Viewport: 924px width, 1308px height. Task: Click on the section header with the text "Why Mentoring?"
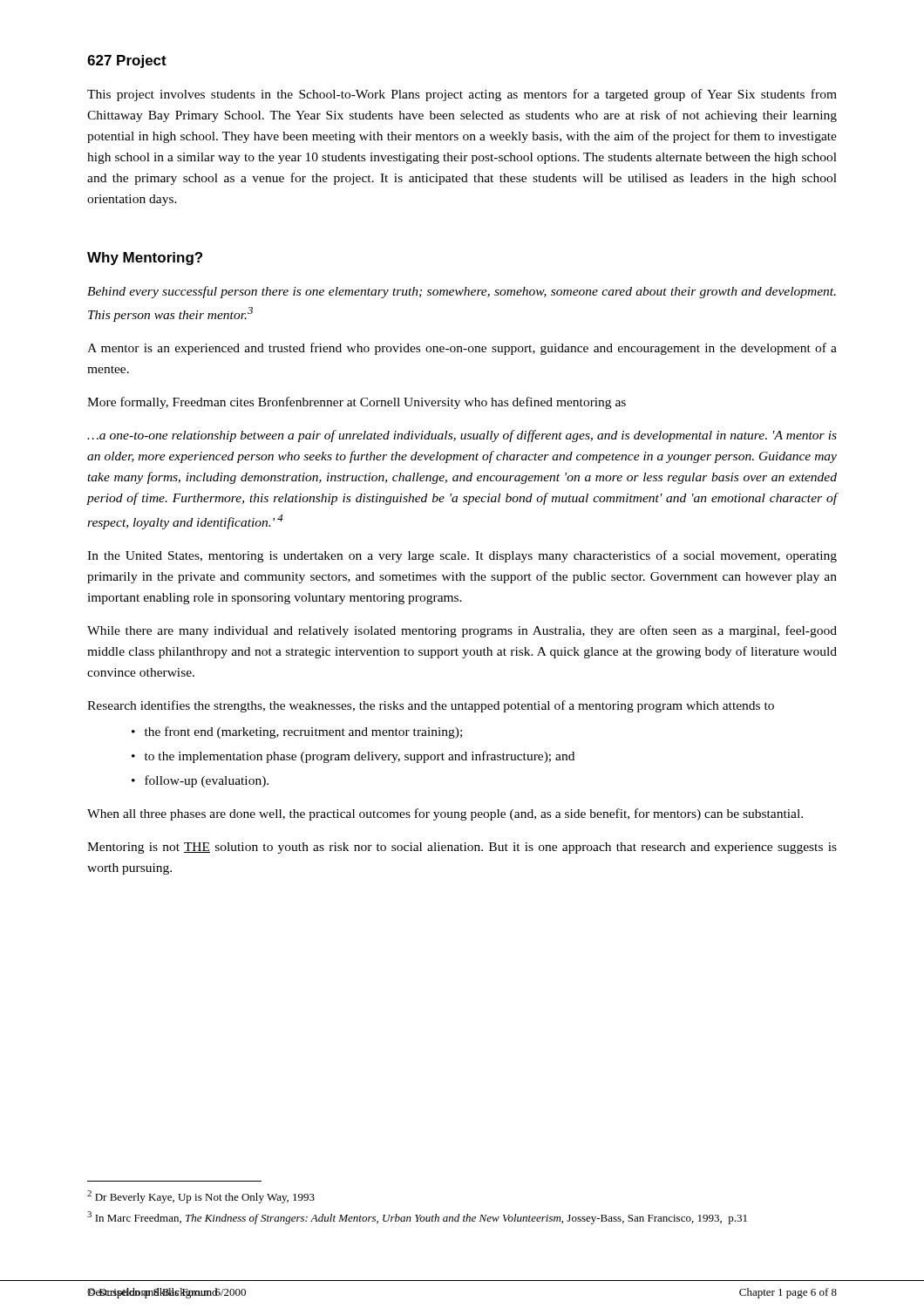(x=145, y=258)
